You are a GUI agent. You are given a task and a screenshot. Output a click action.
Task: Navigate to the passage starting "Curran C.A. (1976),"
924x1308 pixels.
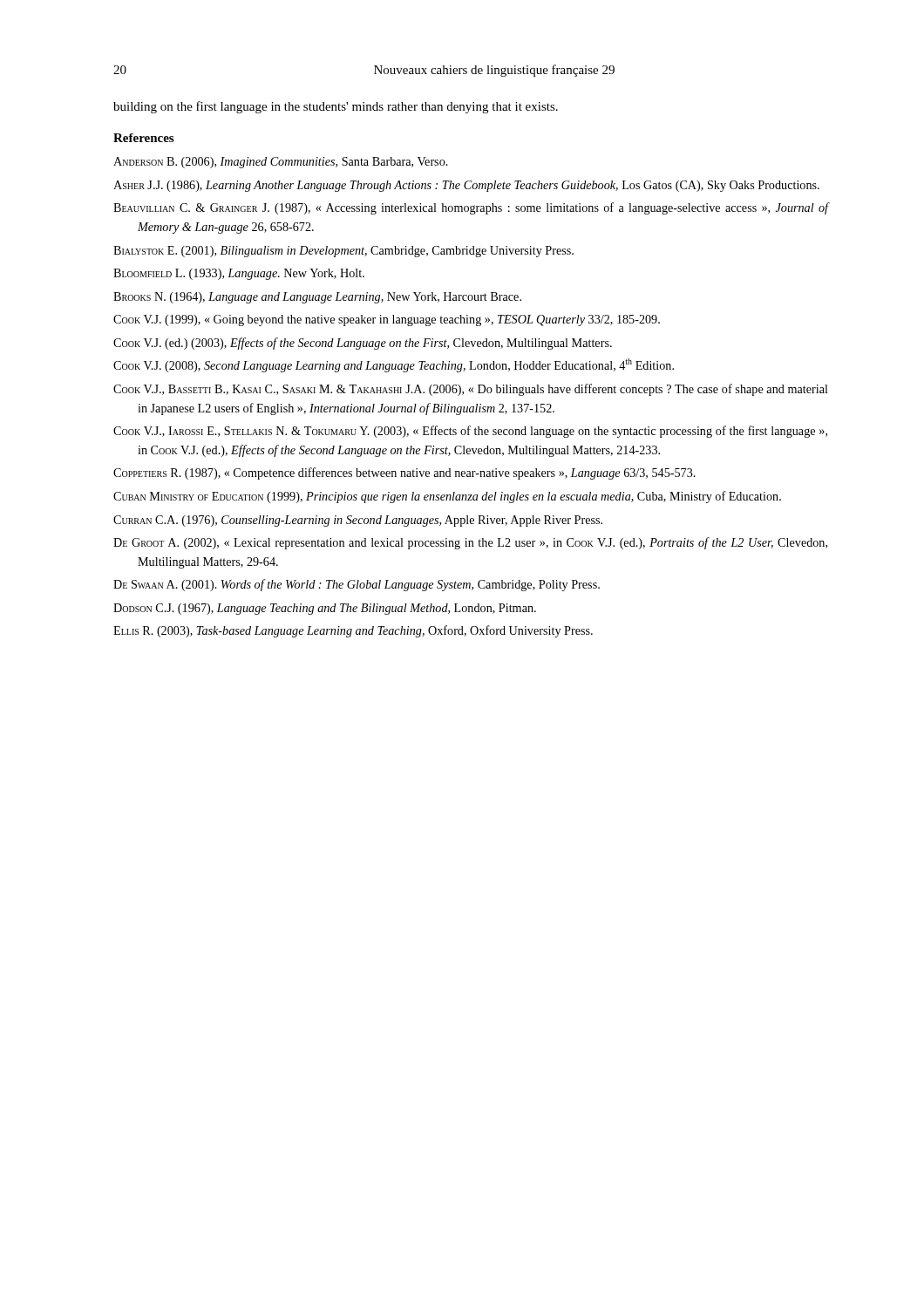358,519
